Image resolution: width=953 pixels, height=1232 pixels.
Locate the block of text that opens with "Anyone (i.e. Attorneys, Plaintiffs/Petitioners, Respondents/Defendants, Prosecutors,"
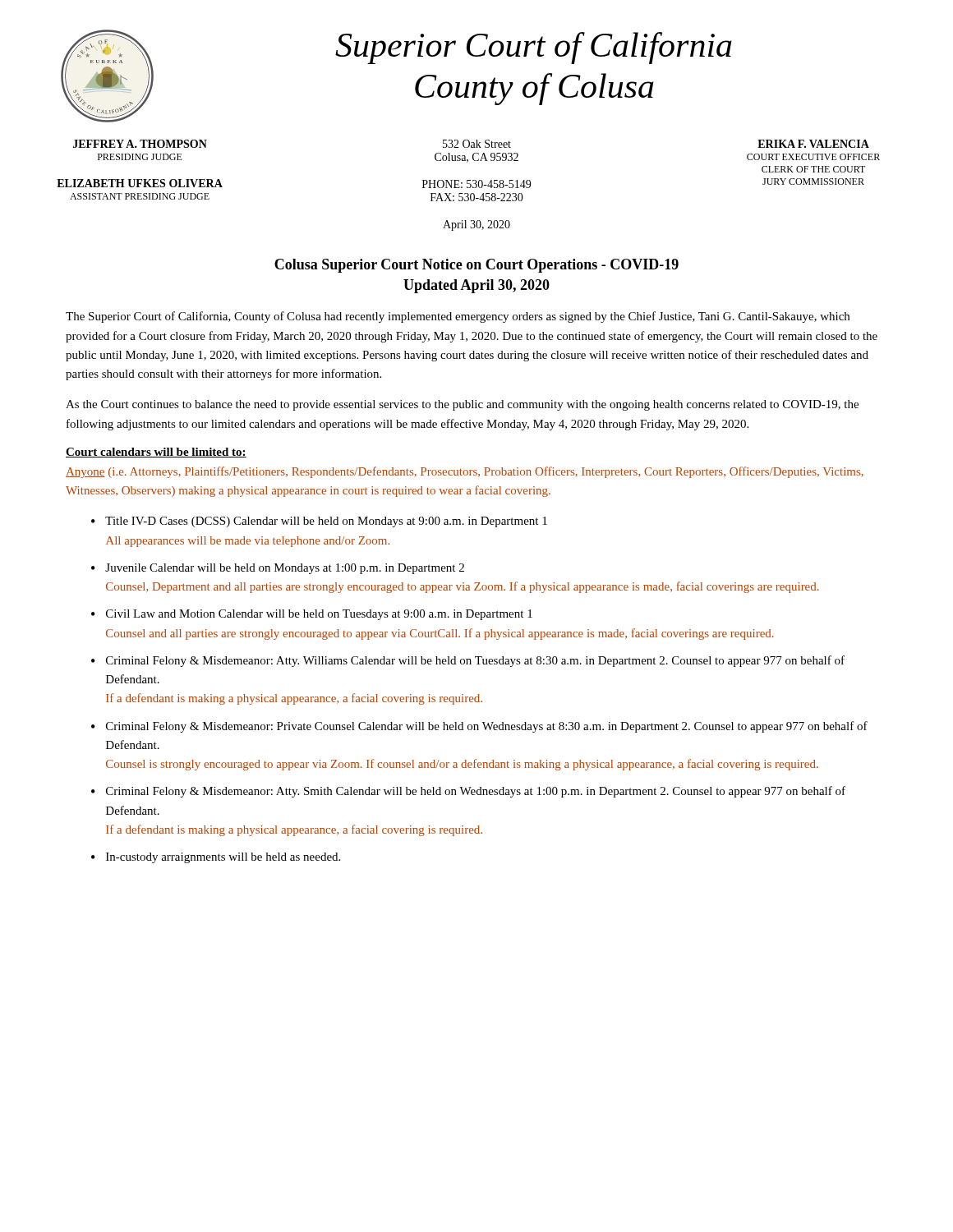tap(465, 481)
